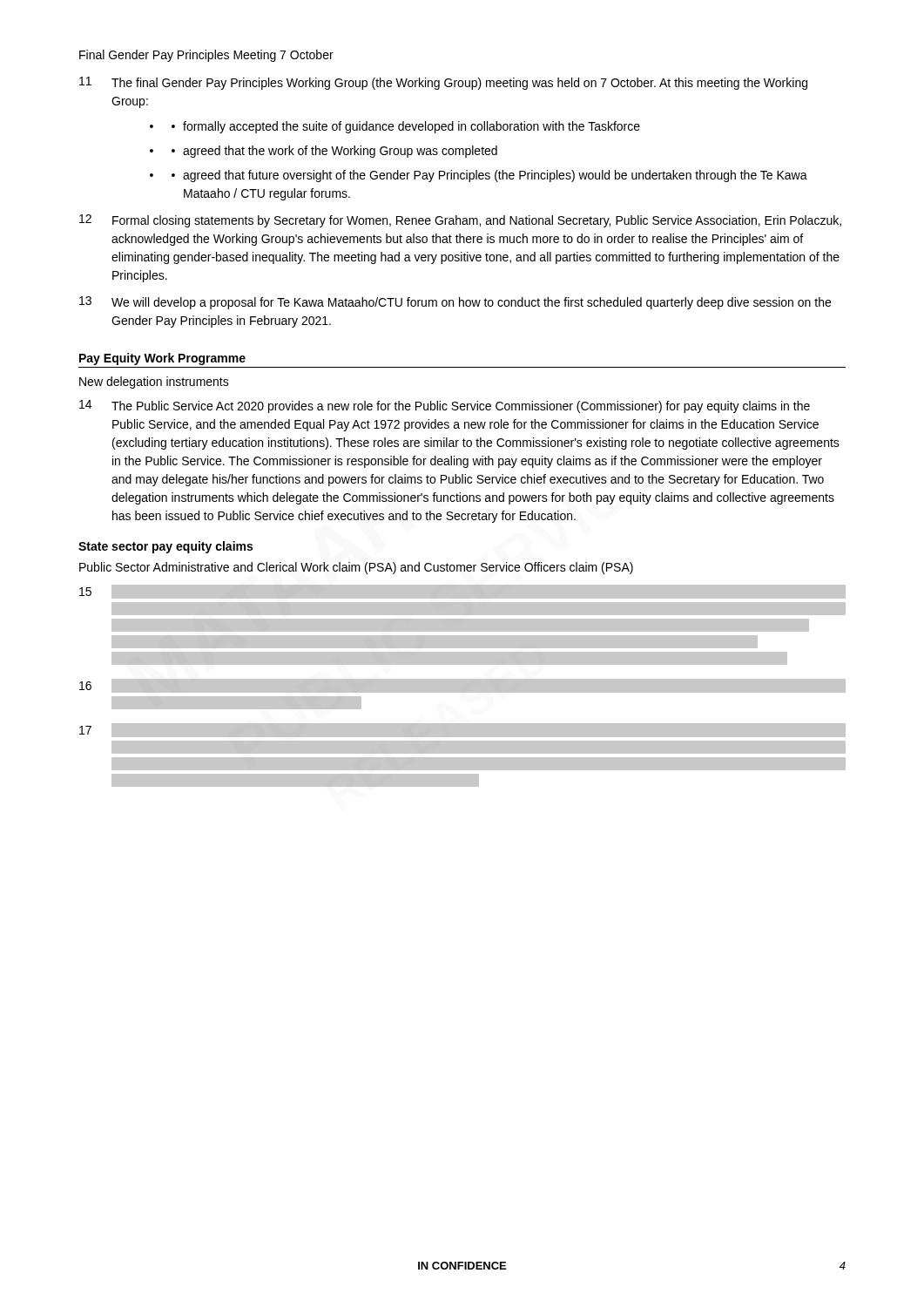This screenshot has height=1307, width=924.
Task: Find the block starting "• agreed that future oversight"
Action: 505,185
